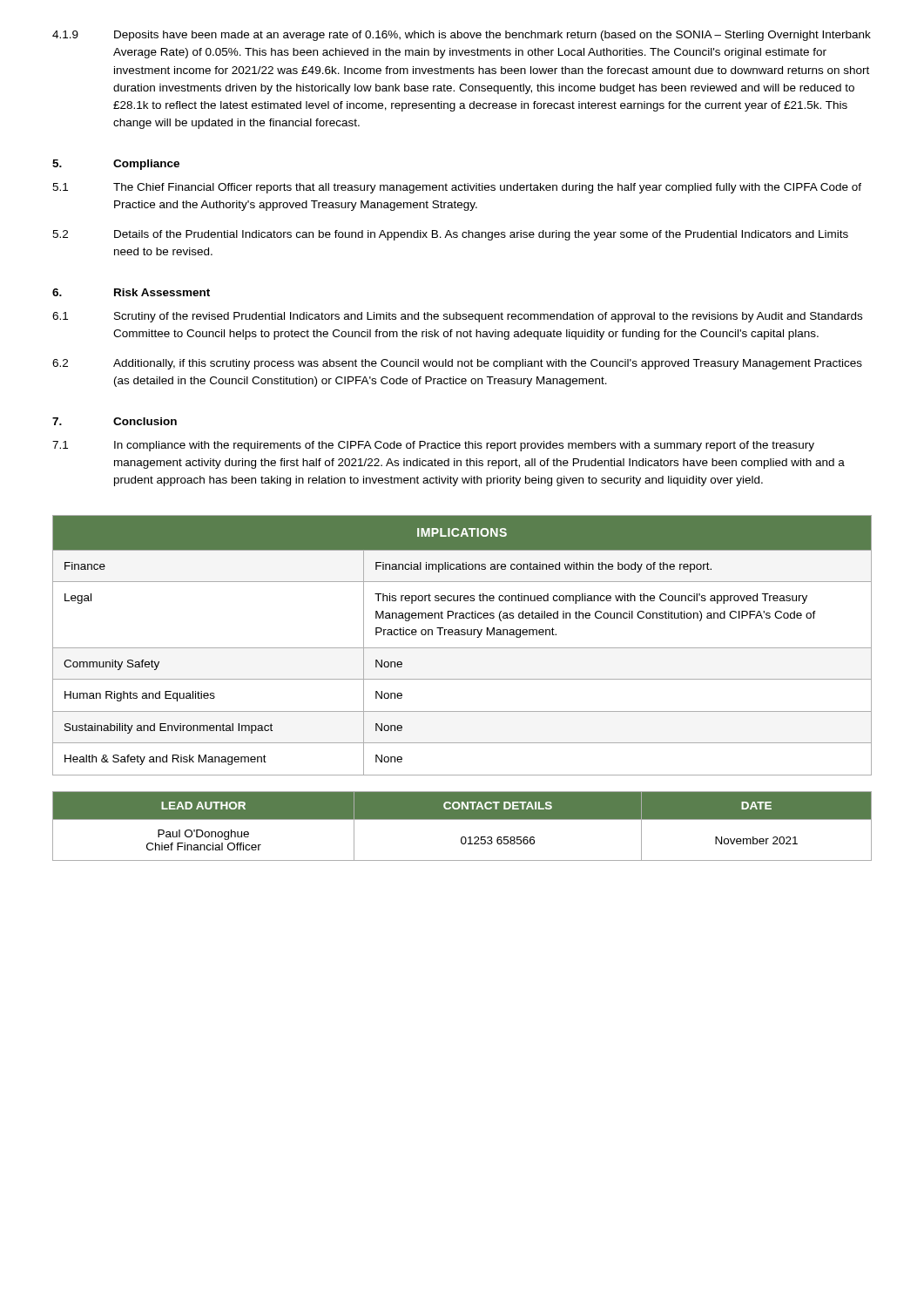Point to the block starting "7.1 In compliance with the"
924x1307 pixels.
462,463
